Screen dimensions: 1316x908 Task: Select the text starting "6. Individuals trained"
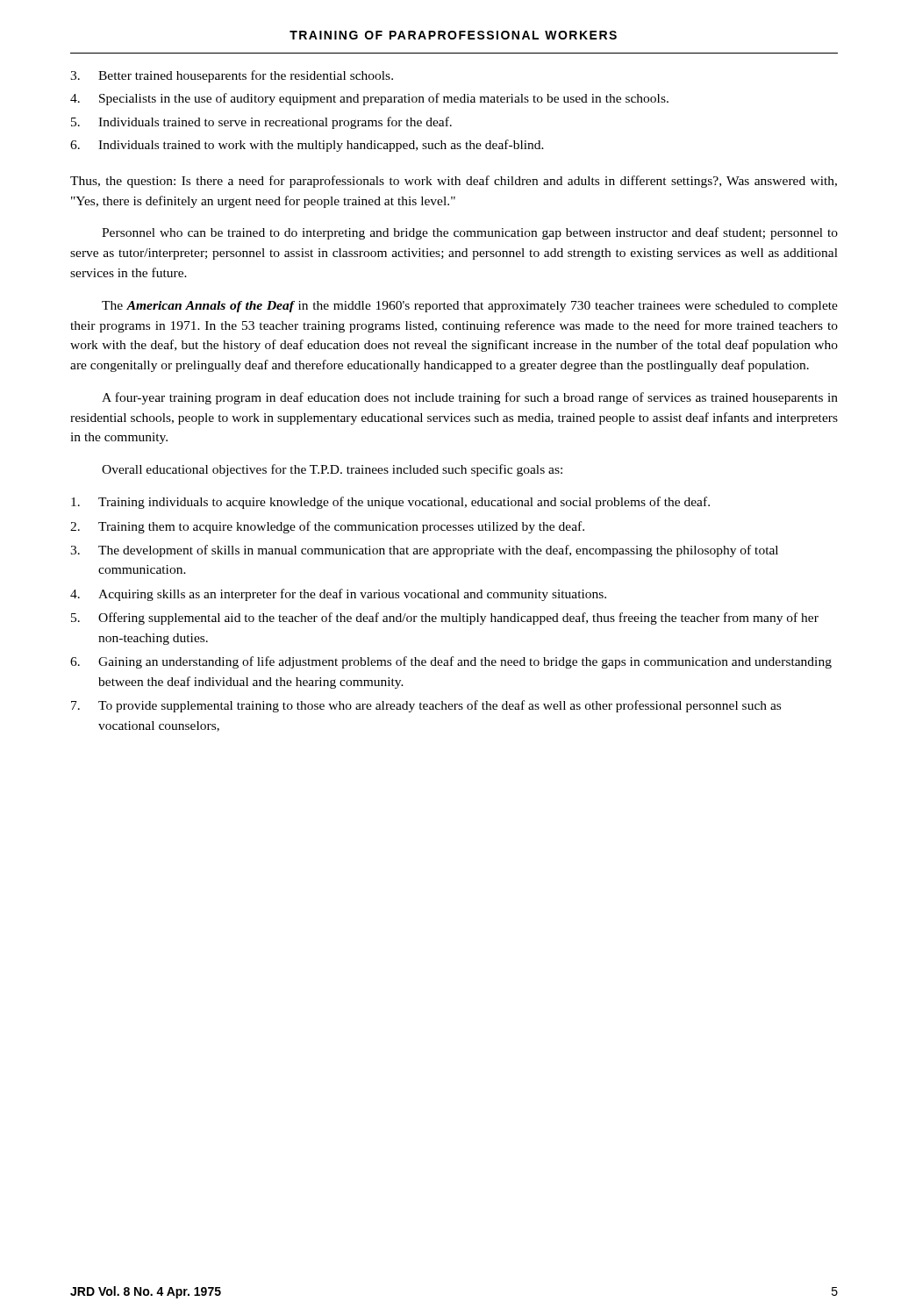[454, 145]
